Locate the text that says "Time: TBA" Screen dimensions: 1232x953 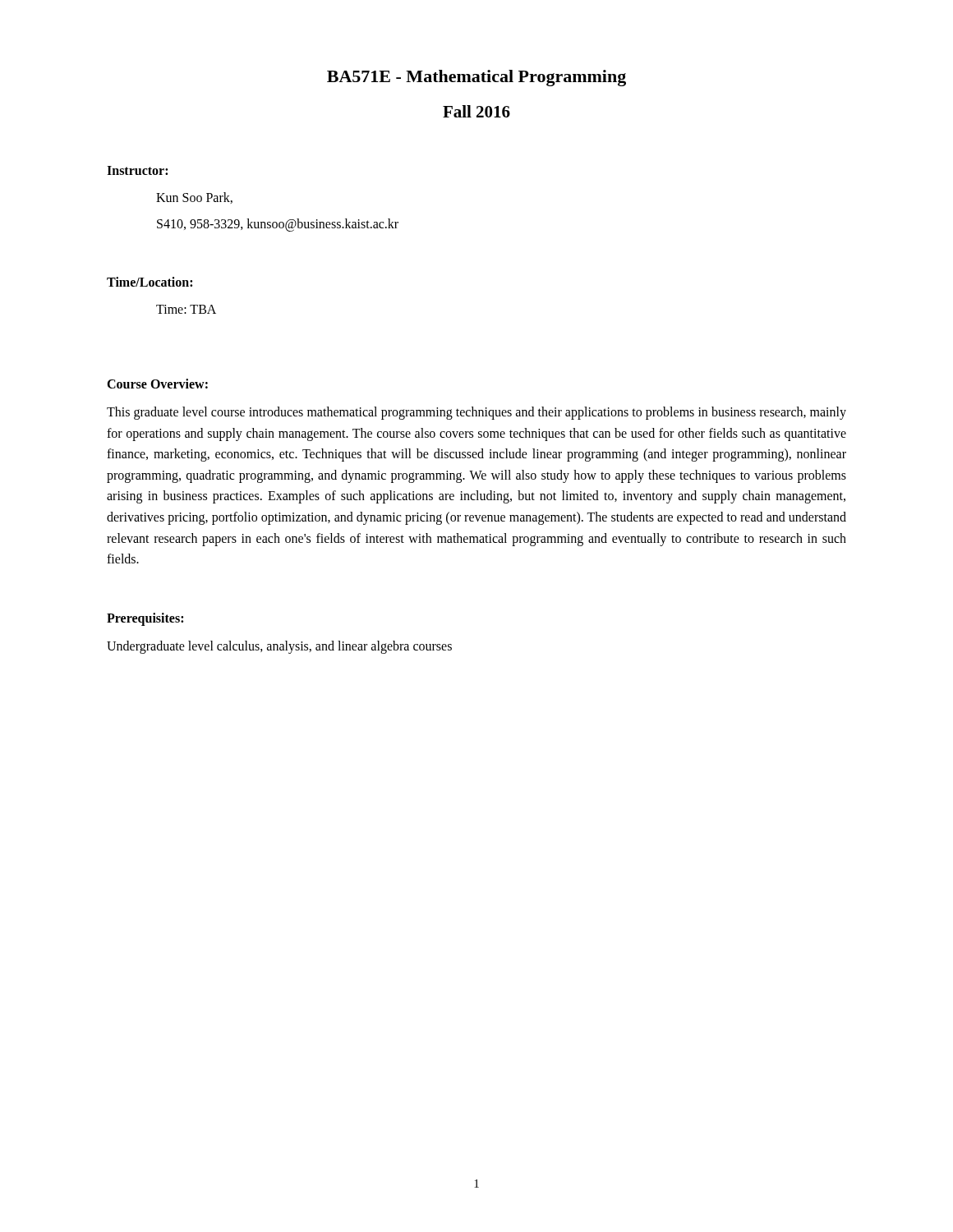pos(186,309)
